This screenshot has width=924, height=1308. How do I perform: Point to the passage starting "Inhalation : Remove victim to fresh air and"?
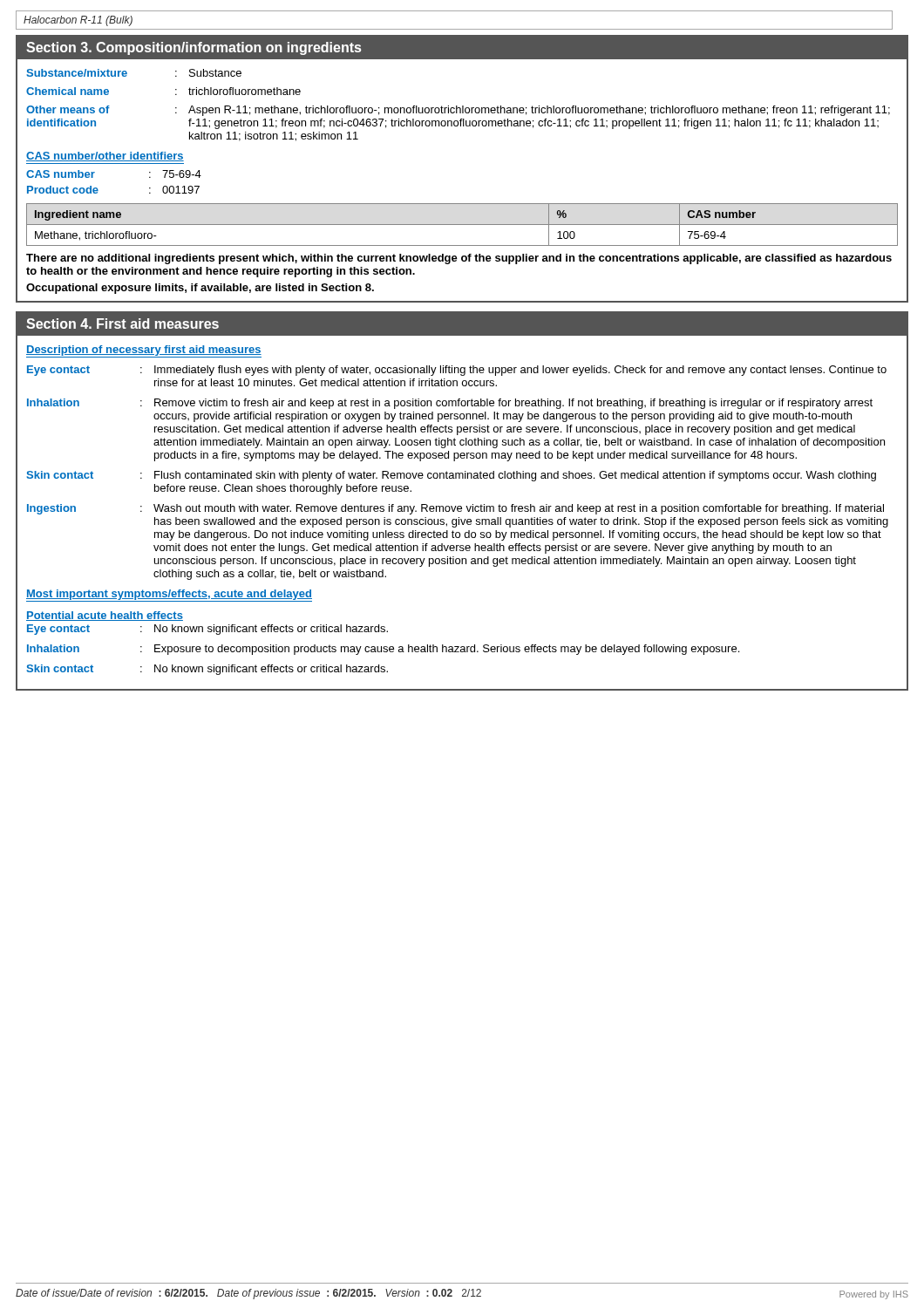462,429
